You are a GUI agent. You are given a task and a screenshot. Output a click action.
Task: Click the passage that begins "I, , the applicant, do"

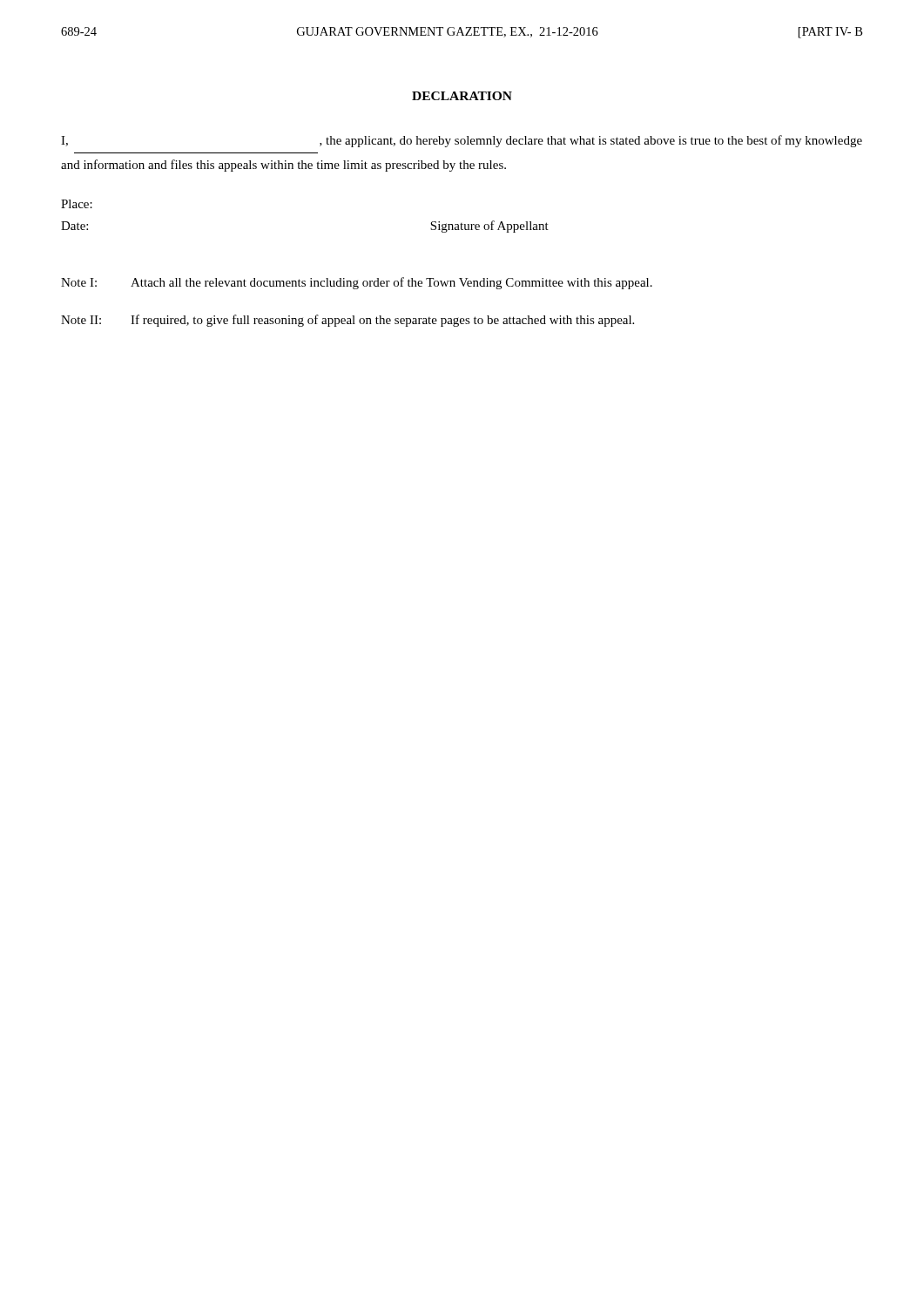(462, 150)
